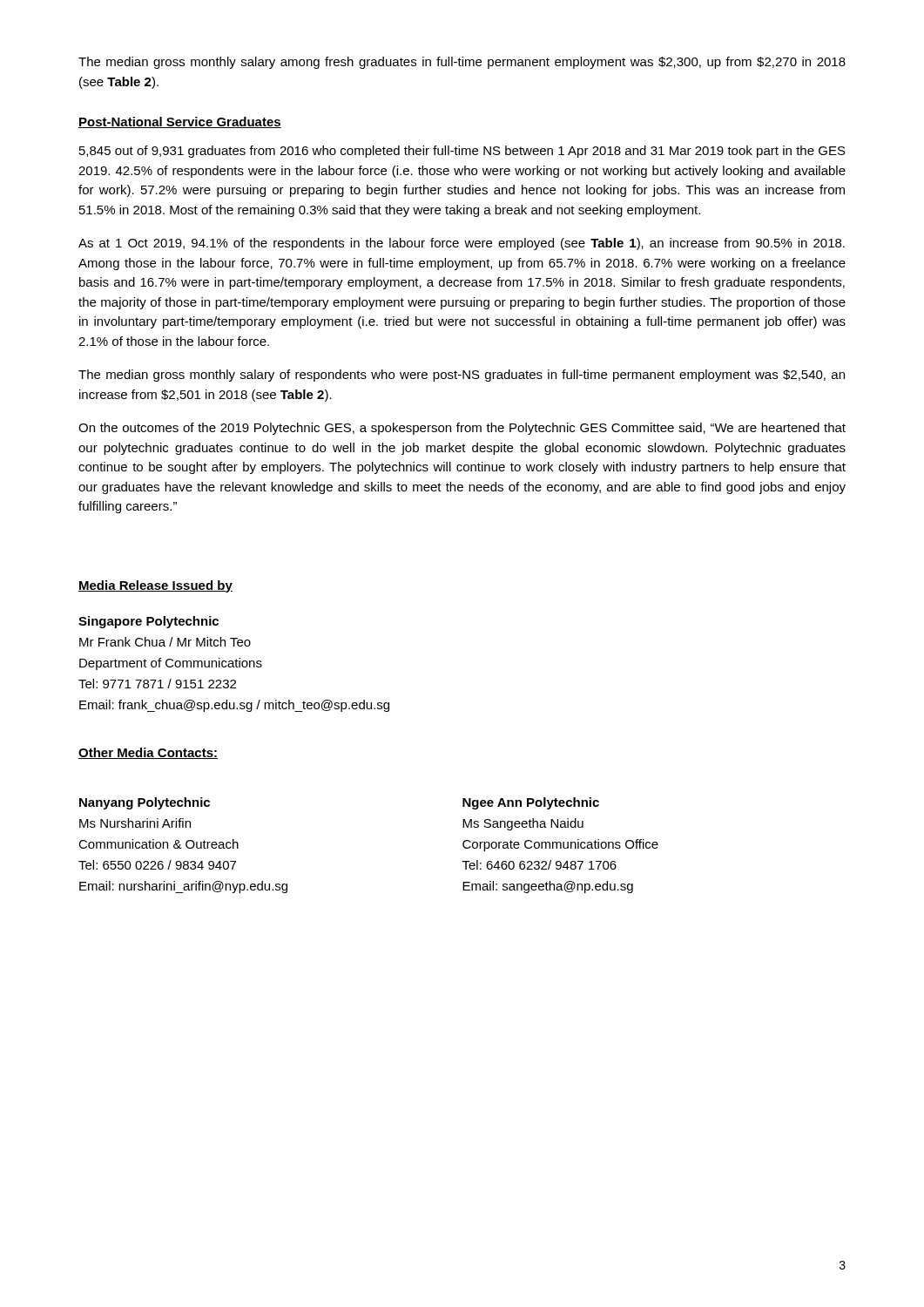Navigate to the region starting "Media Release Issued by"

pos(155,585)
